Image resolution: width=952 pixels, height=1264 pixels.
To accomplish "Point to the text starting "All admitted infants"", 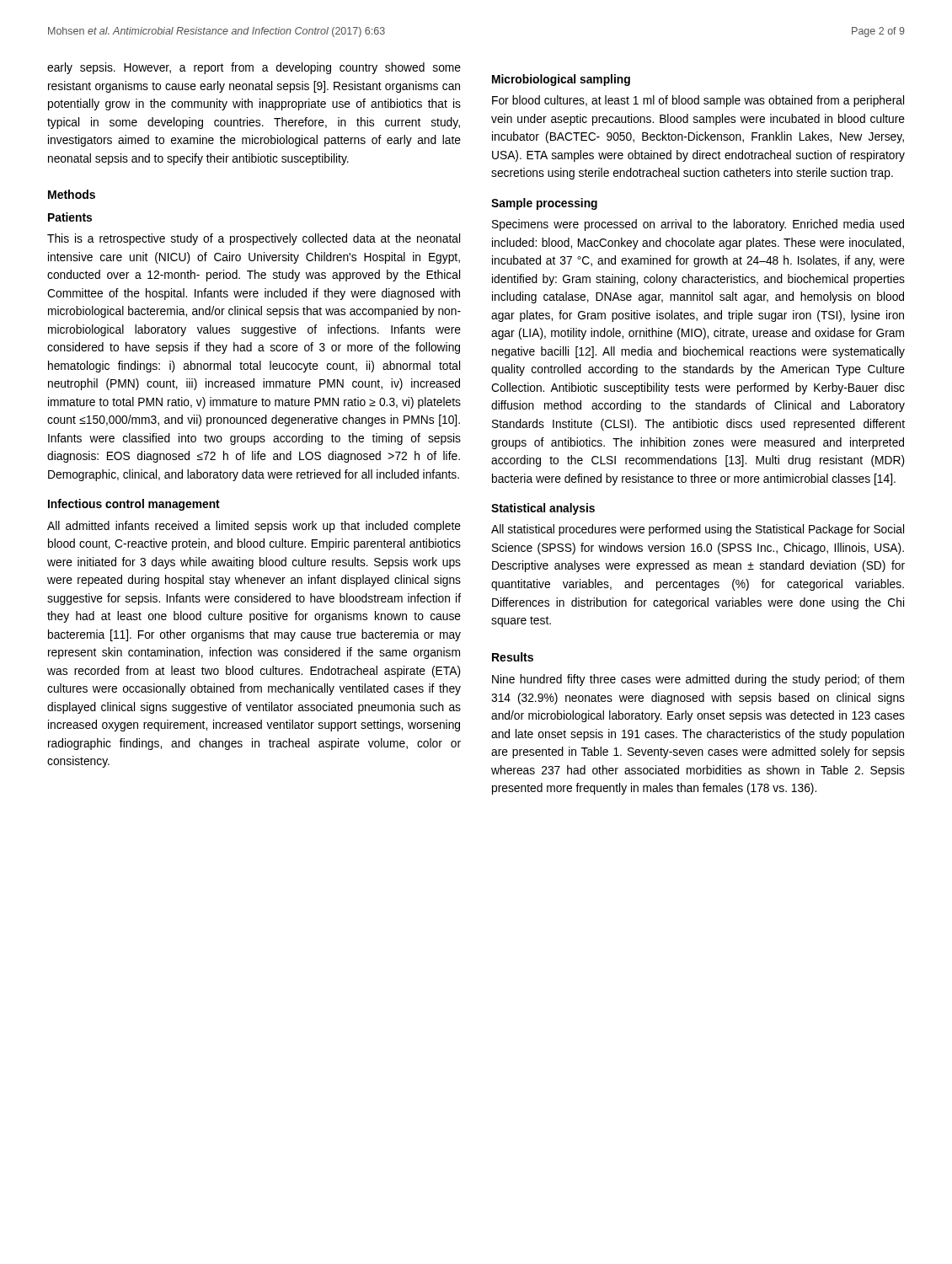I will (254, 644).
